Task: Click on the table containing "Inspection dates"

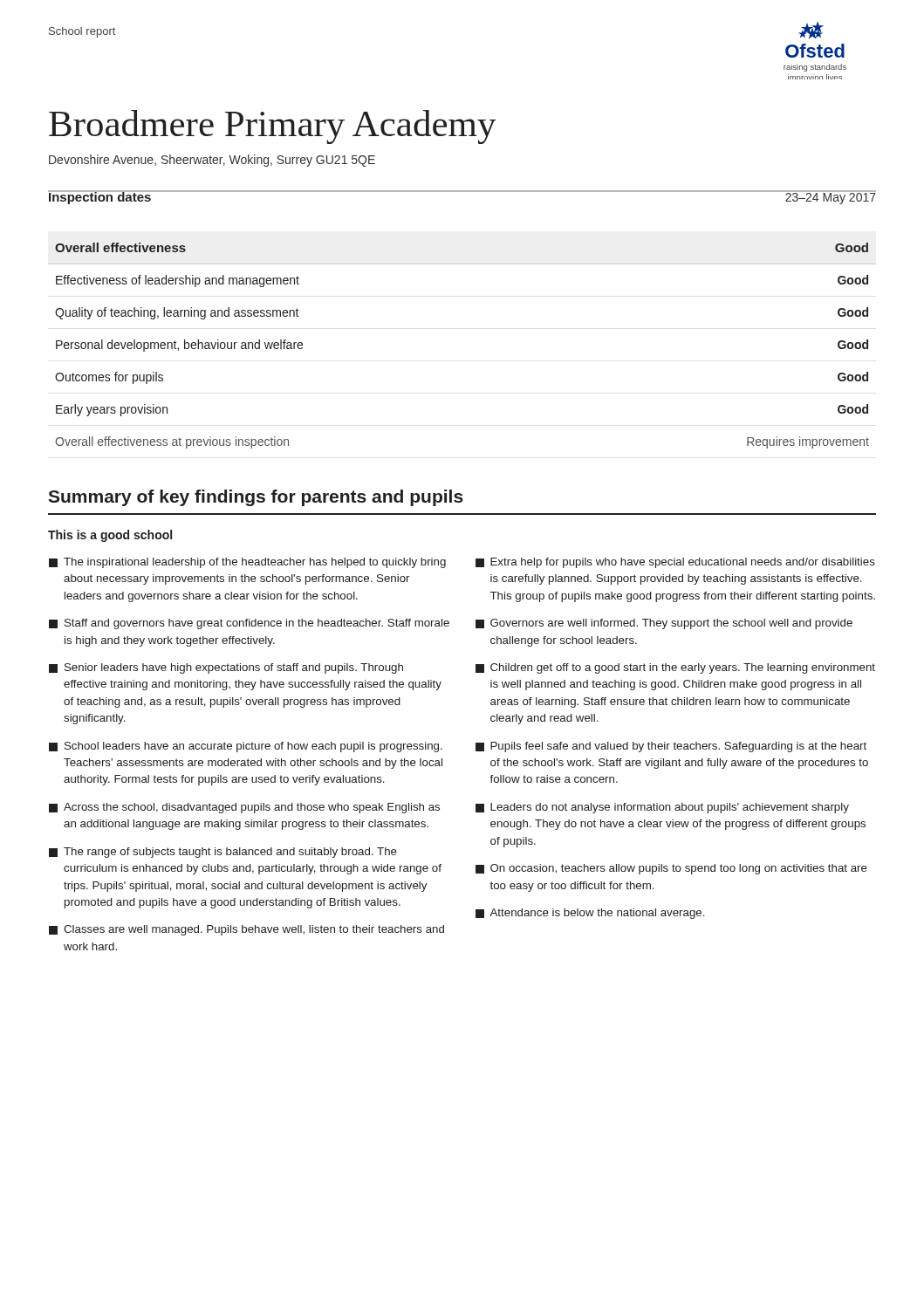Action: tap(462, 196)
